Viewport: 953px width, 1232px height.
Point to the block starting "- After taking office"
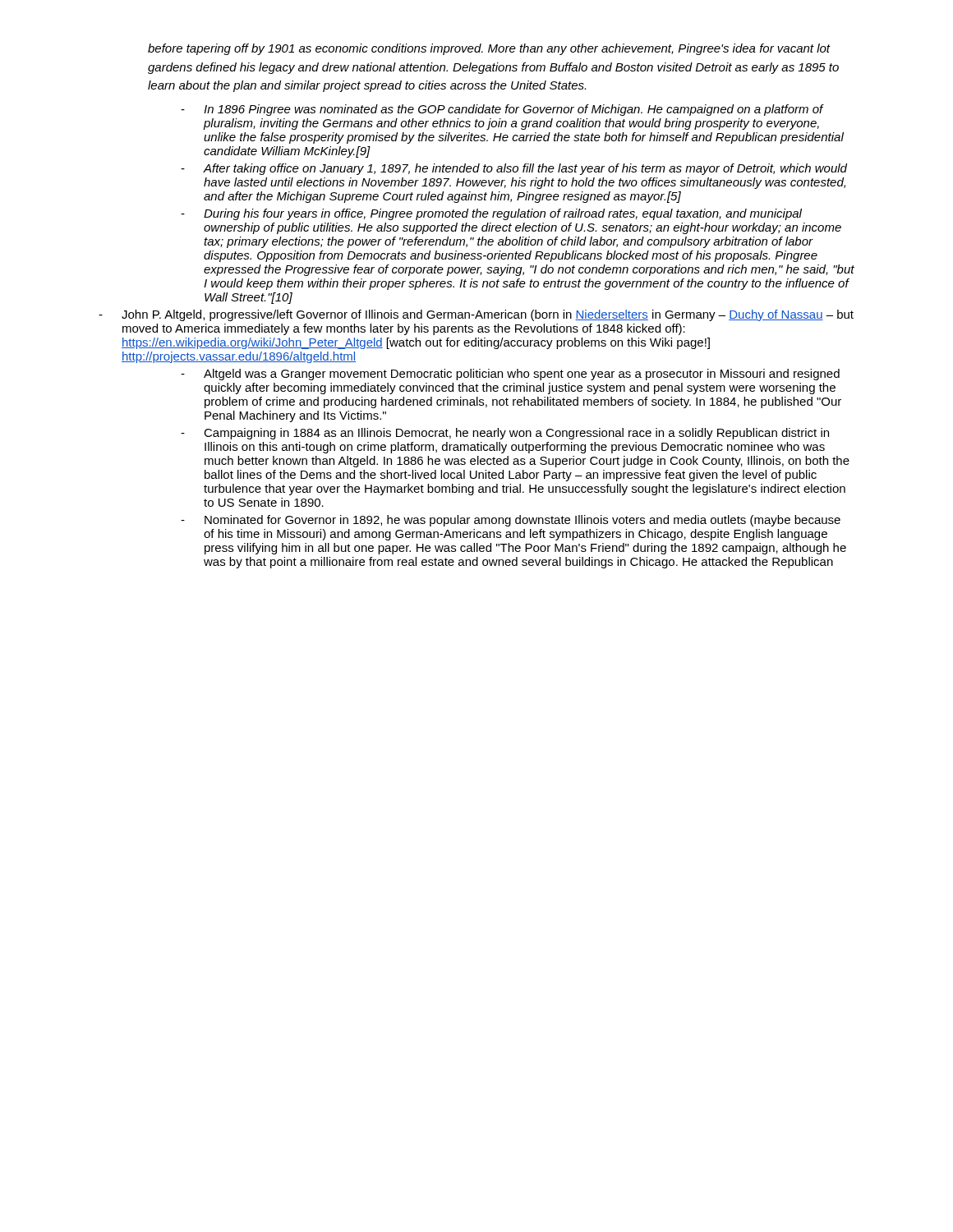click(x=518, y=181)
